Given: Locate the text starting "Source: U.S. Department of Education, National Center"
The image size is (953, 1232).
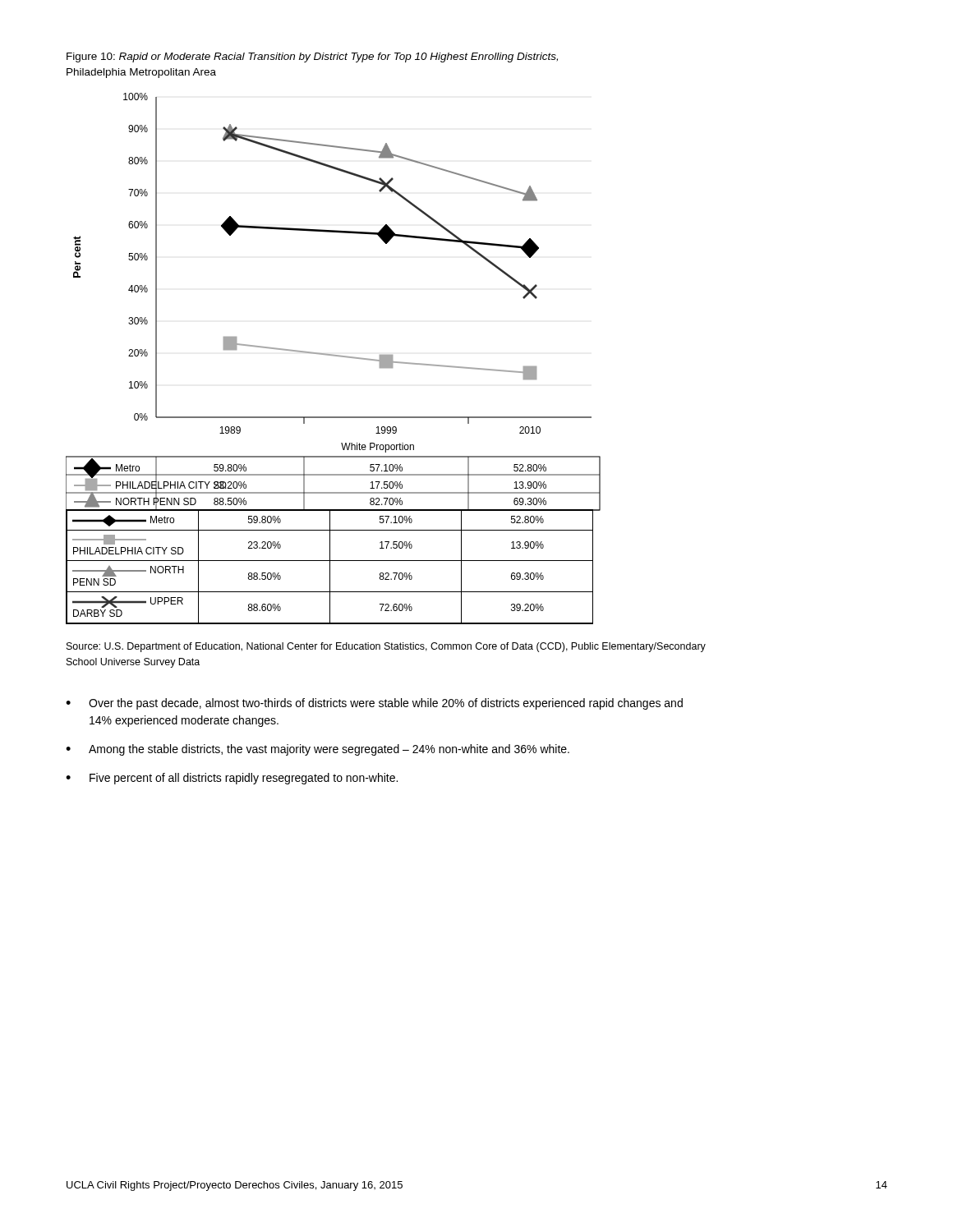Looking at the screenshot, I should 386,654.
